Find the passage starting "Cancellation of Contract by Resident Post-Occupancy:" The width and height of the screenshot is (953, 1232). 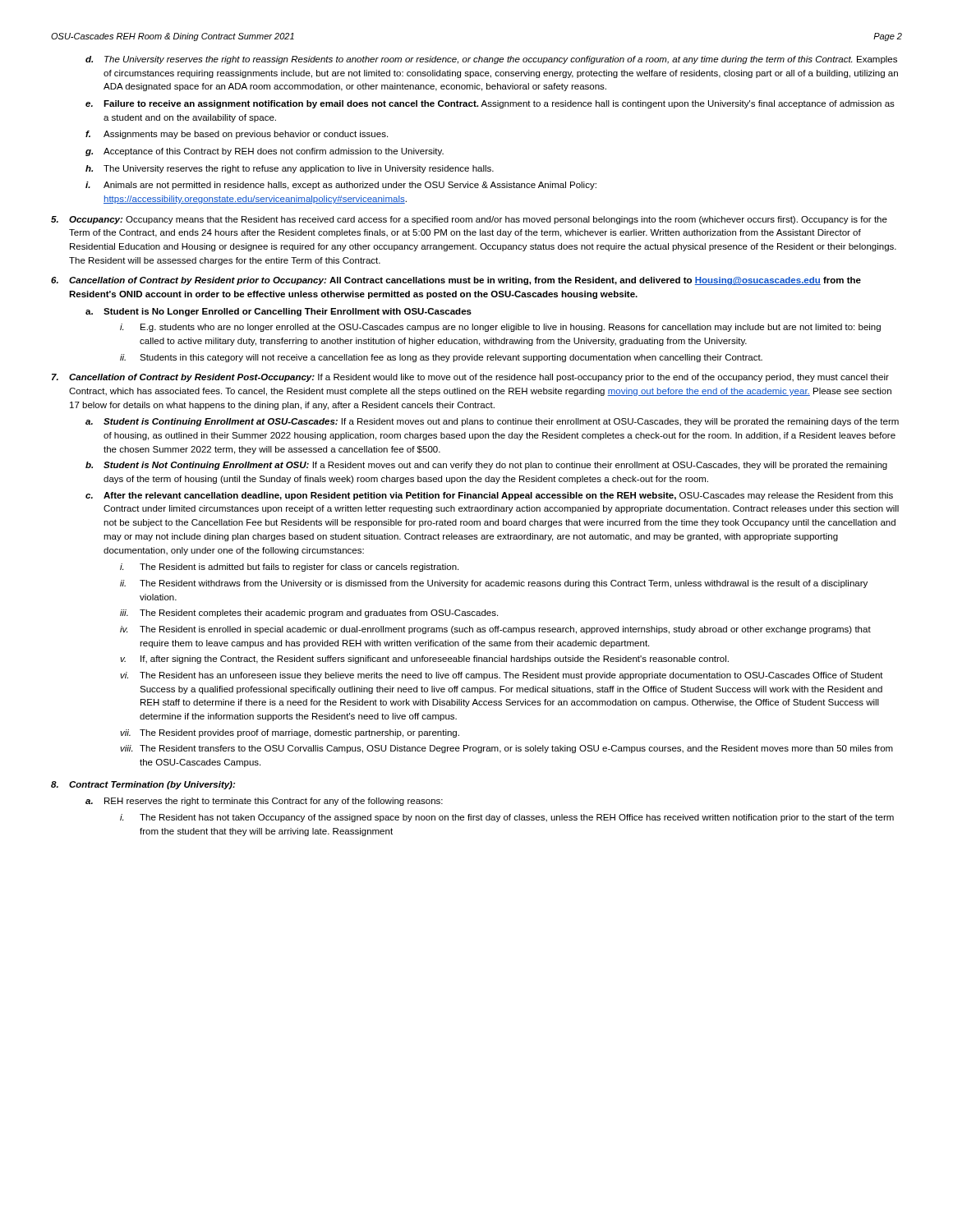pyautogui.click(x=476, y=391)
